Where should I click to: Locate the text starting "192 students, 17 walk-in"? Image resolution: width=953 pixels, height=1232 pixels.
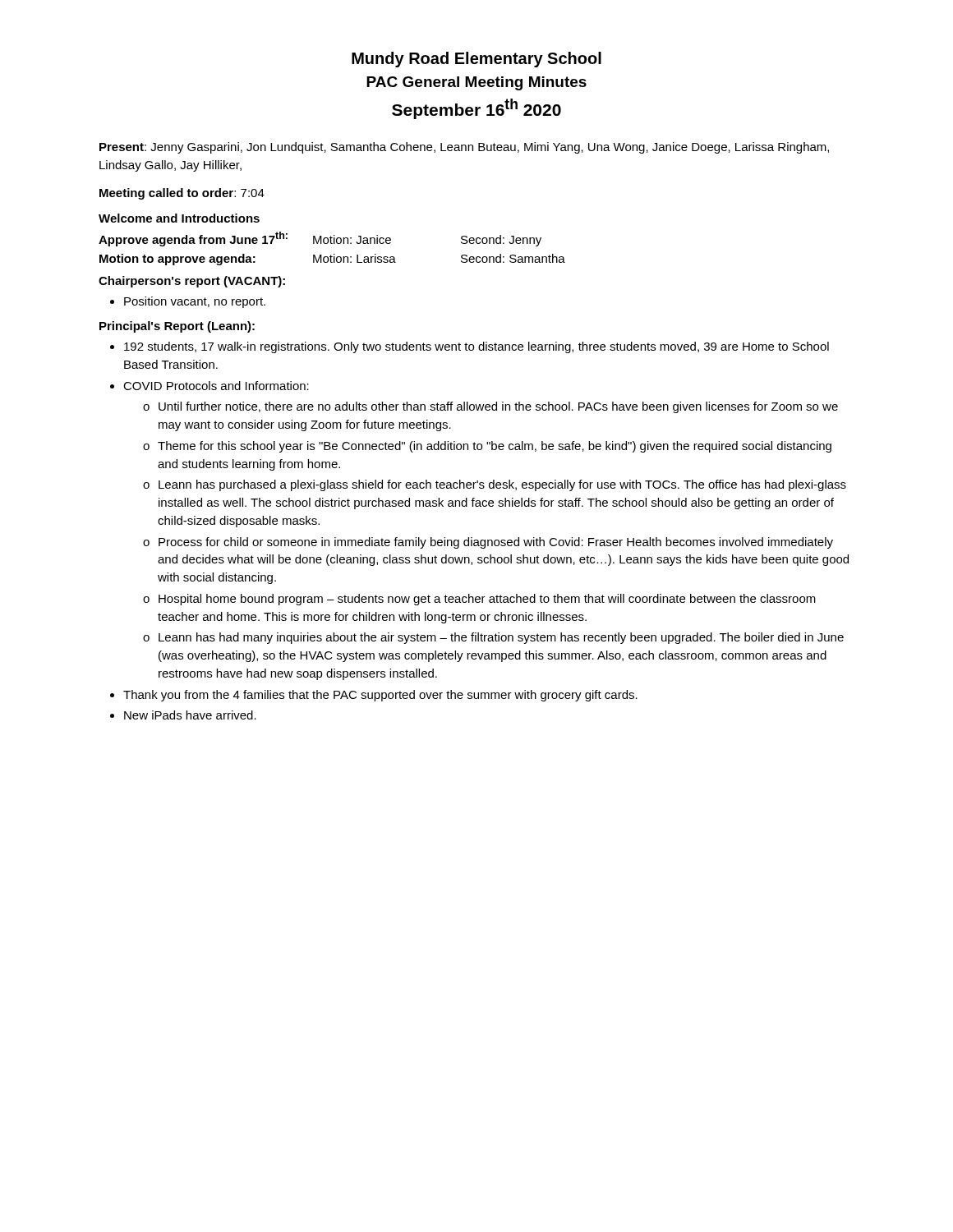[476, 355]
